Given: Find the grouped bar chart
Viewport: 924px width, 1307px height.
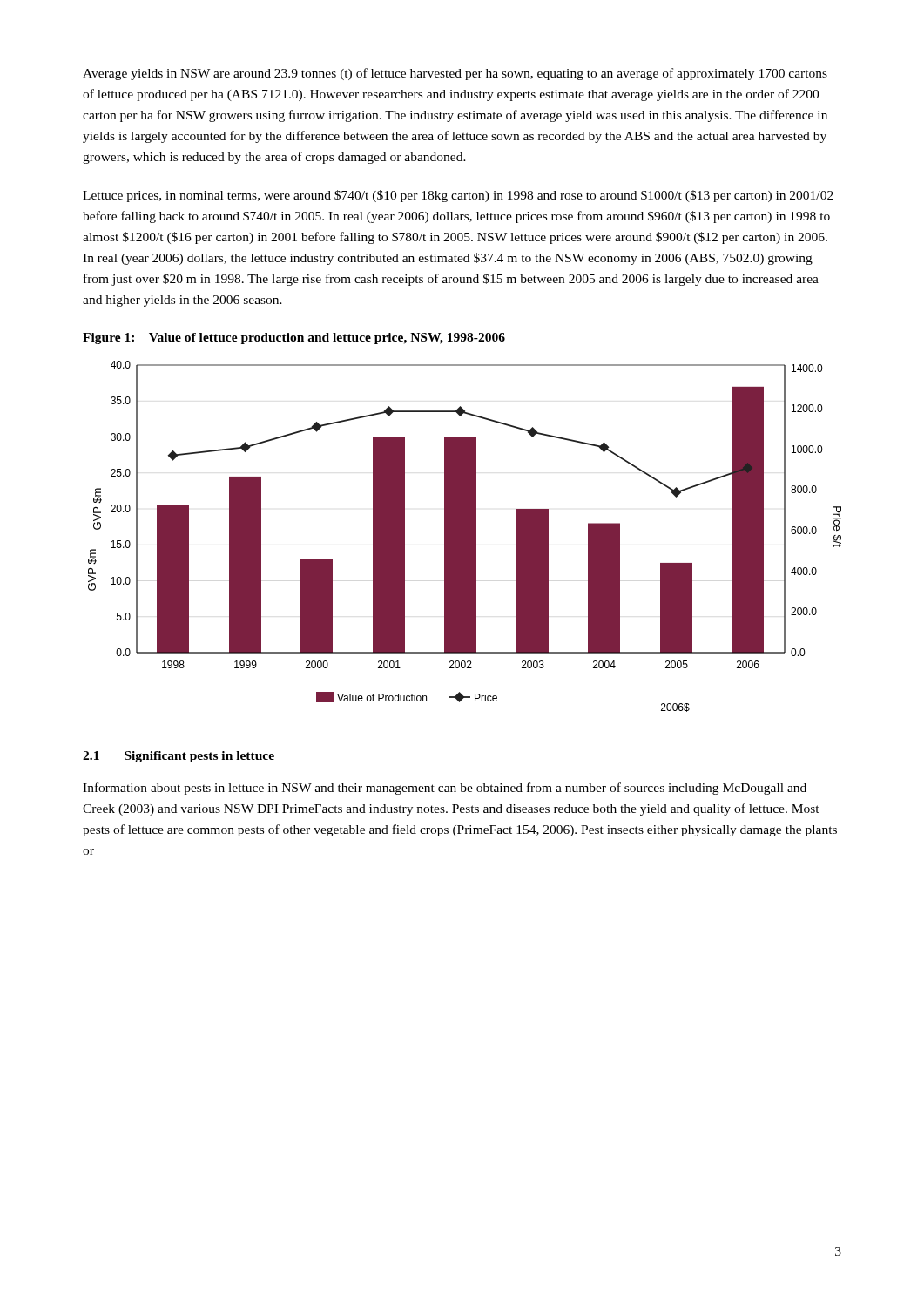Looking at the screenshot, I should [x=462, y=539].
